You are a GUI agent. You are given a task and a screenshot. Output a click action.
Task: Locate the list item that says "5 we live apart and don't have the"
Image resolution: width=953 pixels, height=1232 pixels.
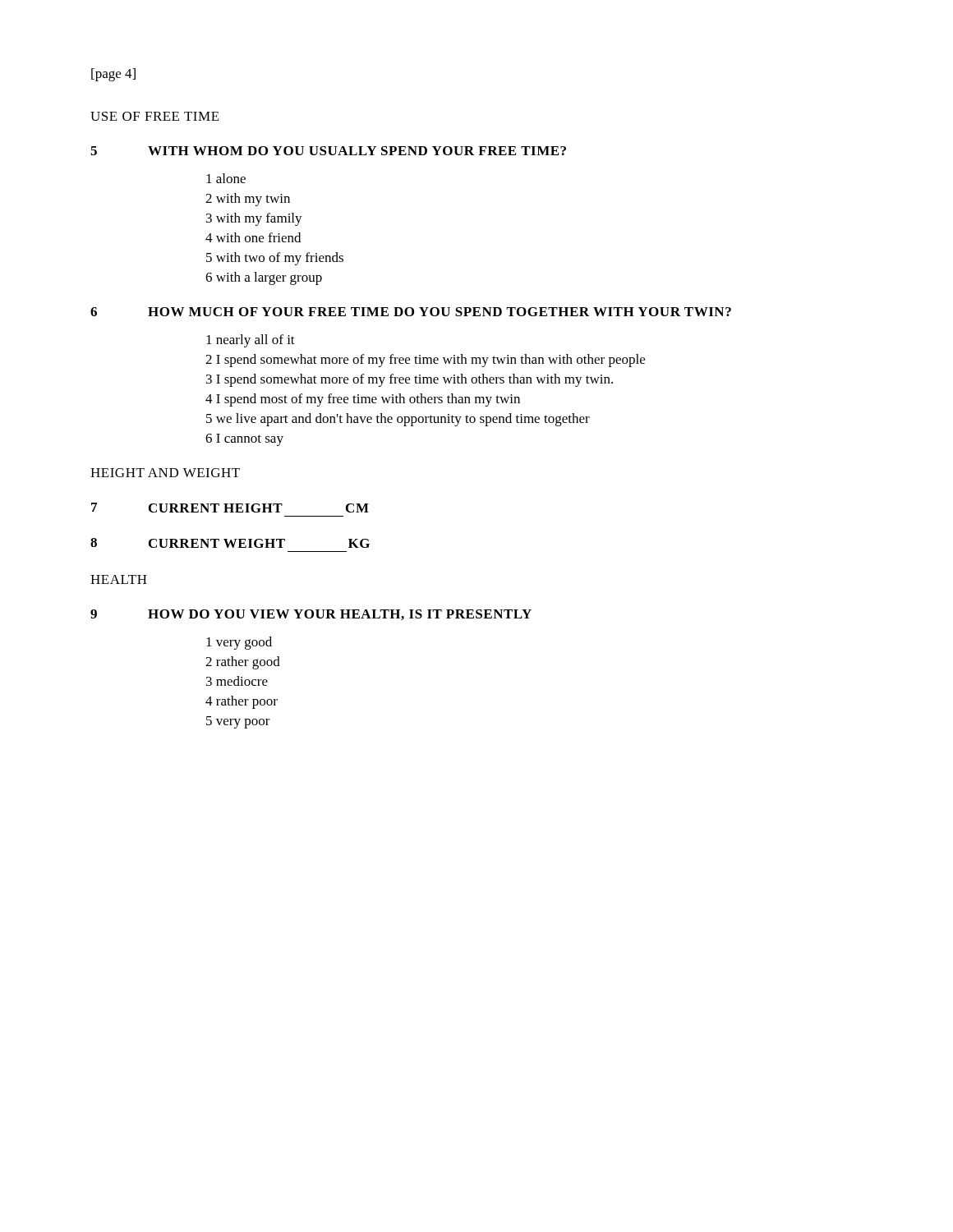pos(397,418)
